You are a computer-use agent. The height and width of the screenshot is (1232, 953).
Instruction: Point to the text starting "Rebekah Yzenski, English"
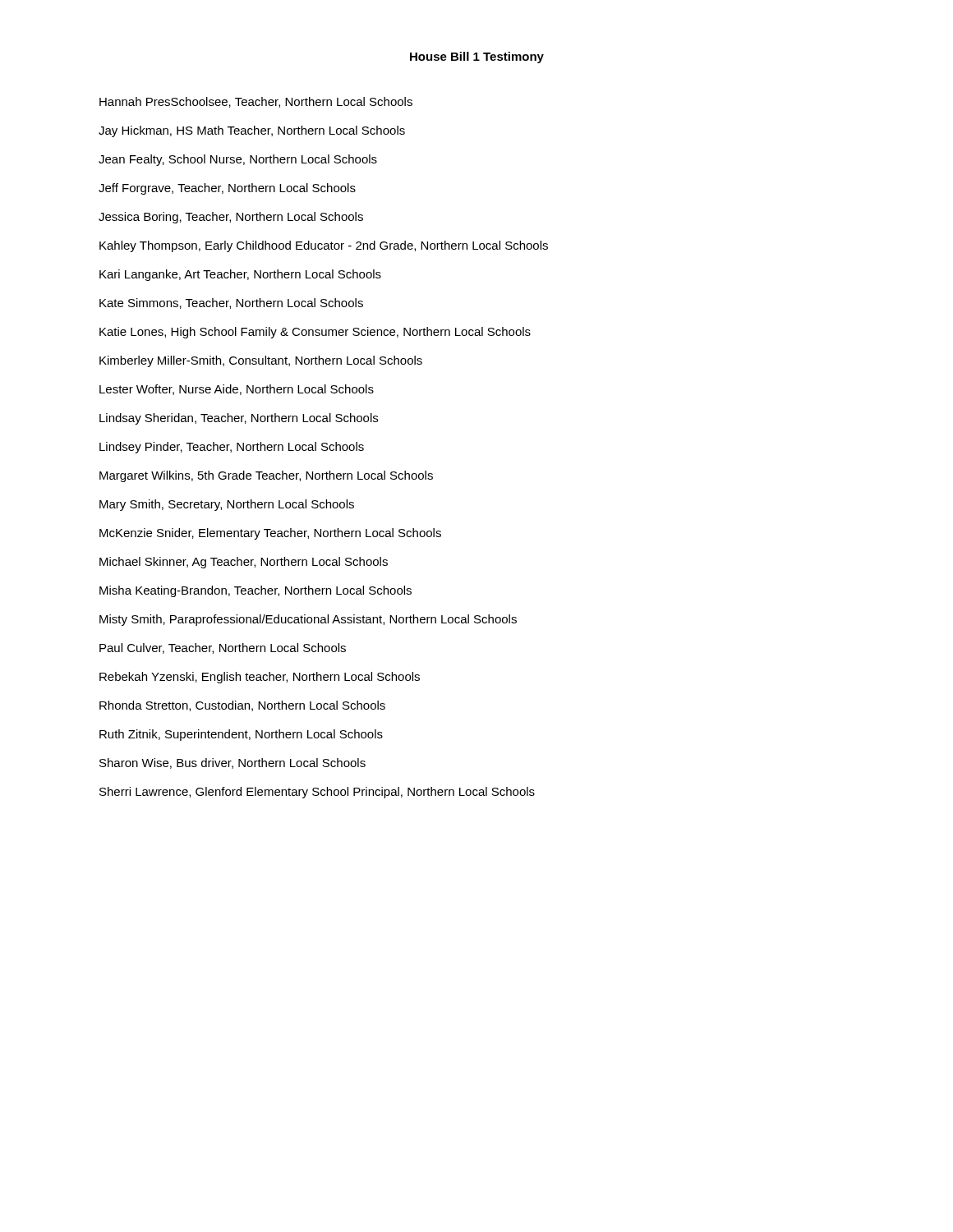[259, 676]
